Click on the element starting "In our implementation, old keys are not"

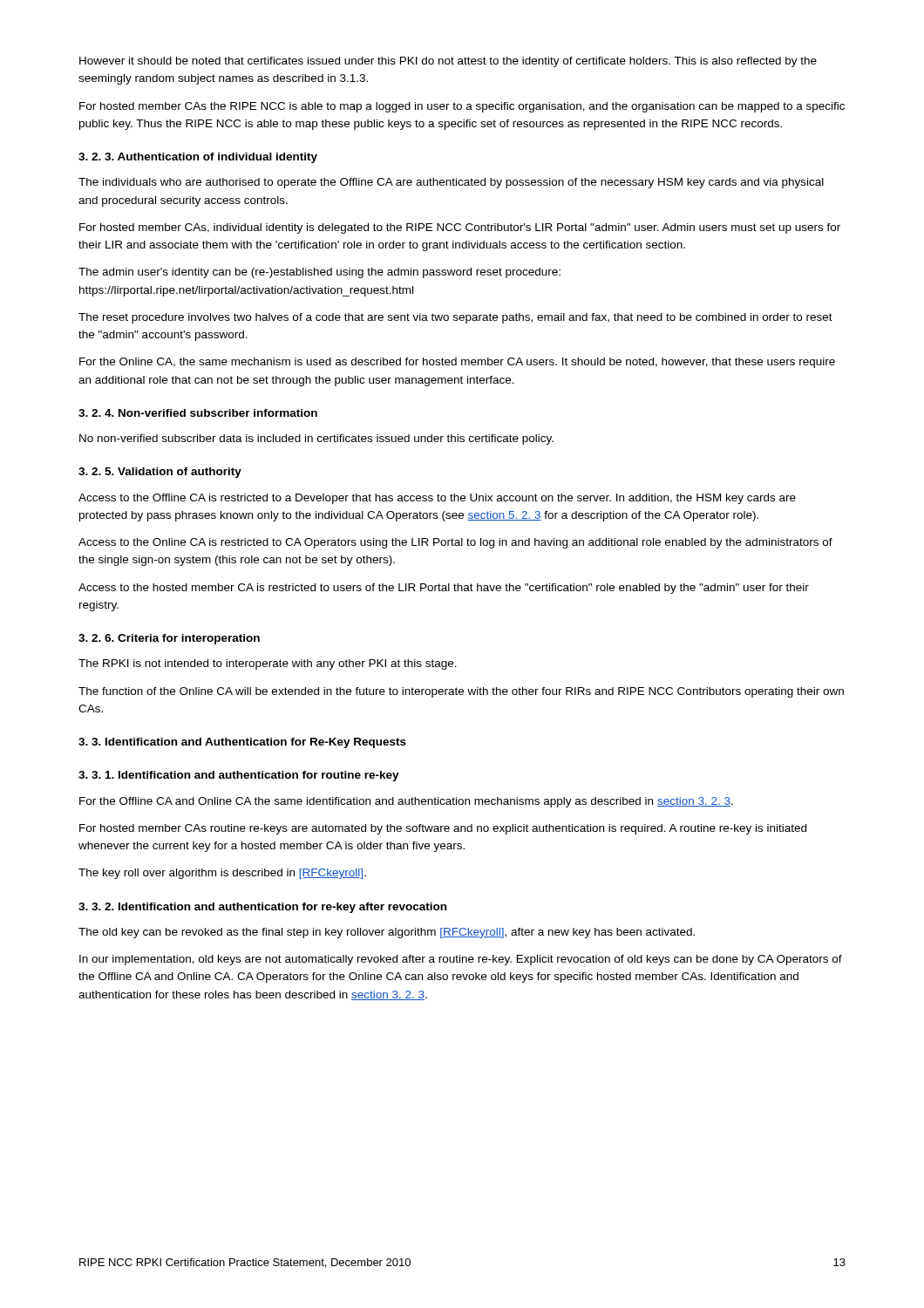click(x=462, y=977)
